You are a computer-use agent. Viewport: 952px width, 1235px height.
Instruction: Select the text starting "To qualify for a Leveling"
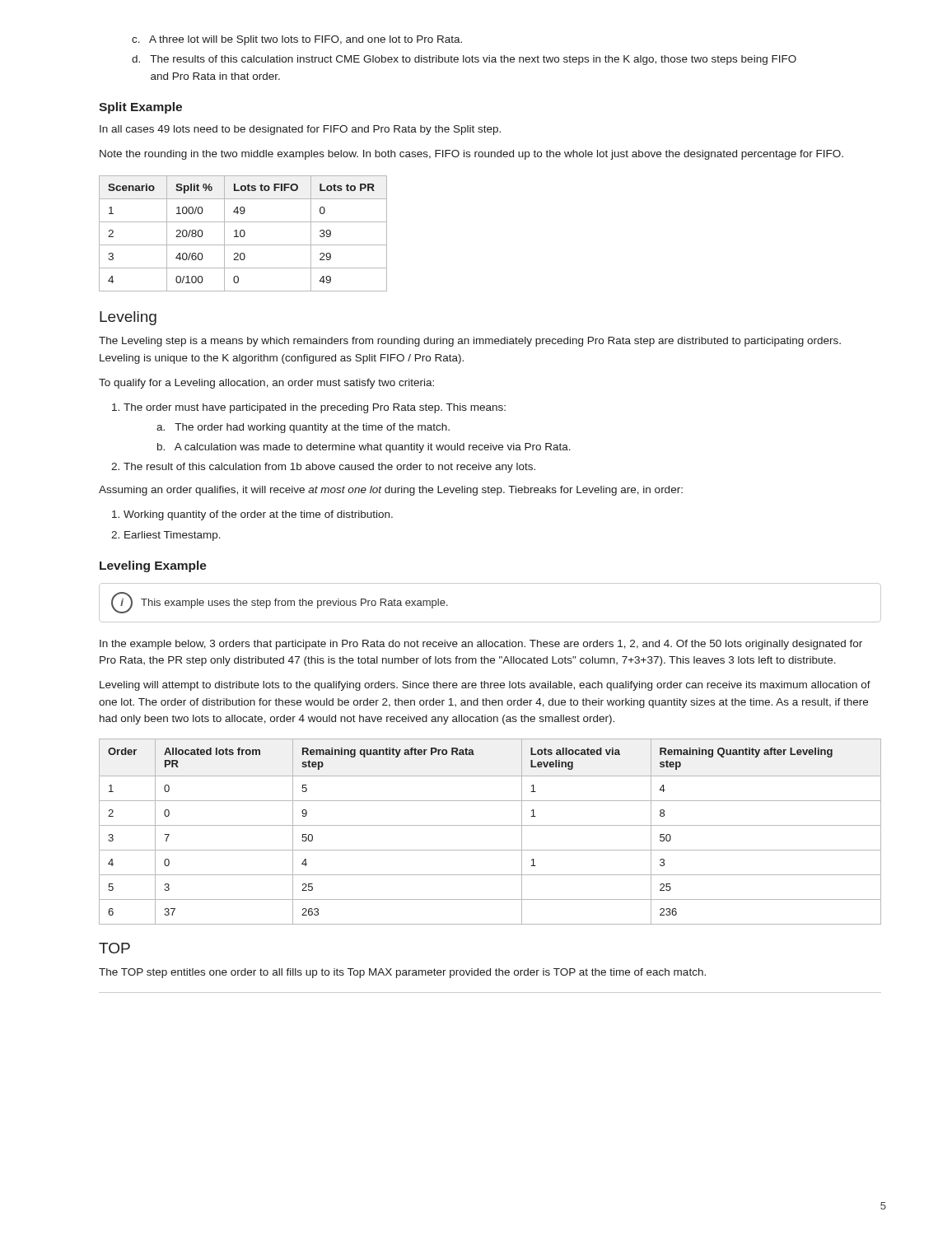tap(266, 384)
